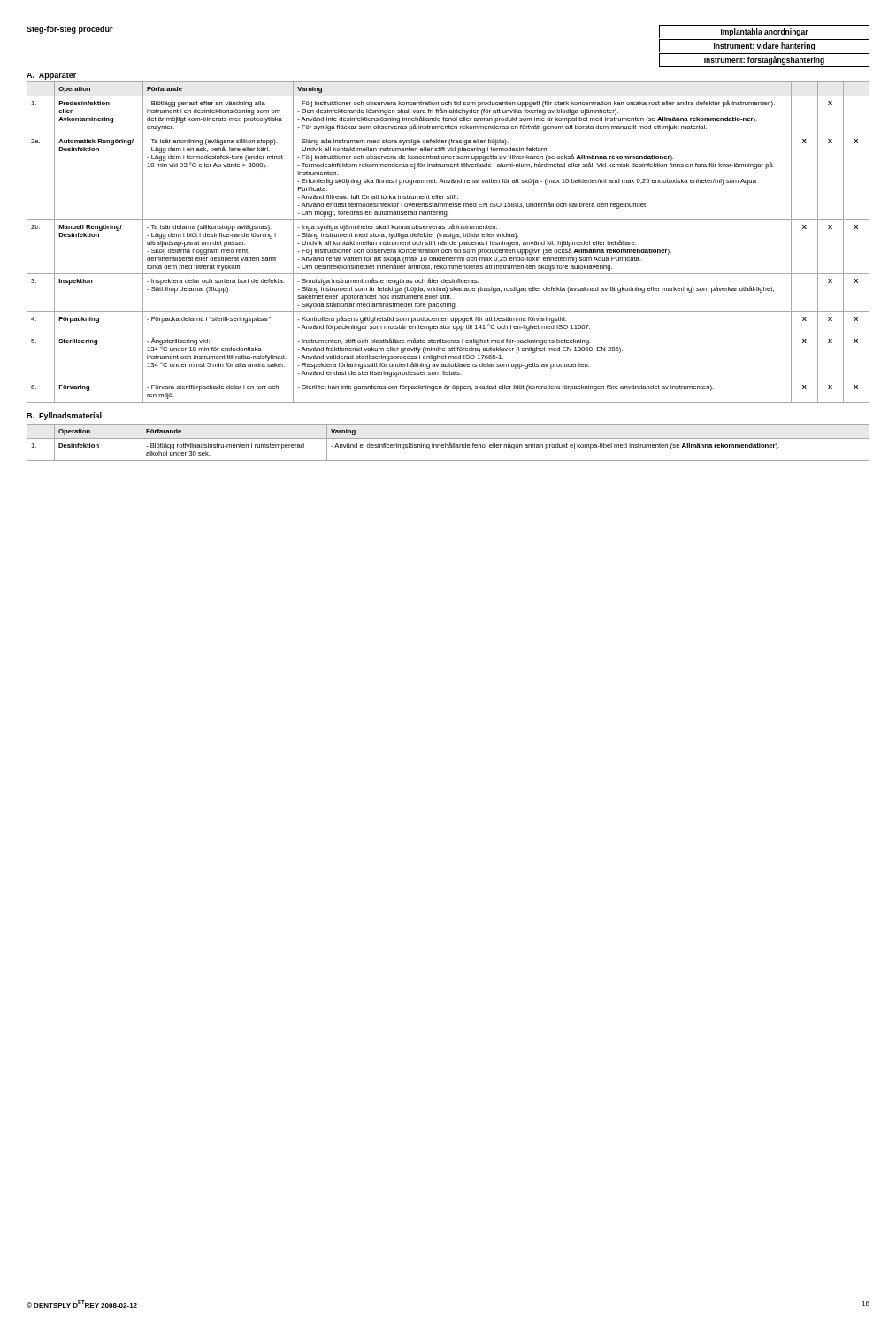Image resolution: width=896 pixels, height=1327 pixels.
Task: Click on the table containing "- Blötlägg rotfyllnadsinstru-menten i rumstempererad"
Action: point(448,442)
